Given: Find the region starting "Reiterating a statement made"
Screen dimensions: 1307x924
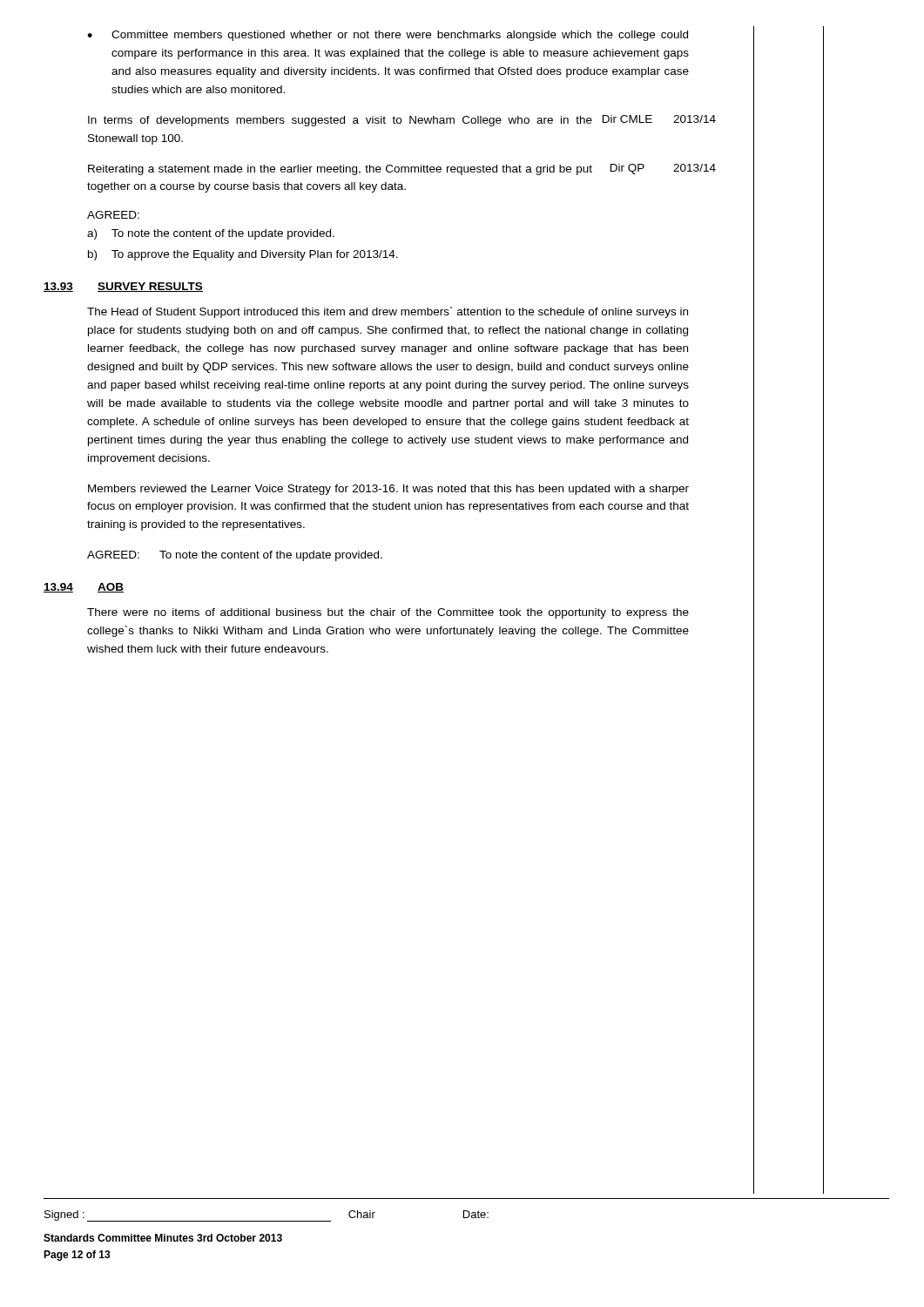Looking at the screenshot, I should tap(340, 177).
